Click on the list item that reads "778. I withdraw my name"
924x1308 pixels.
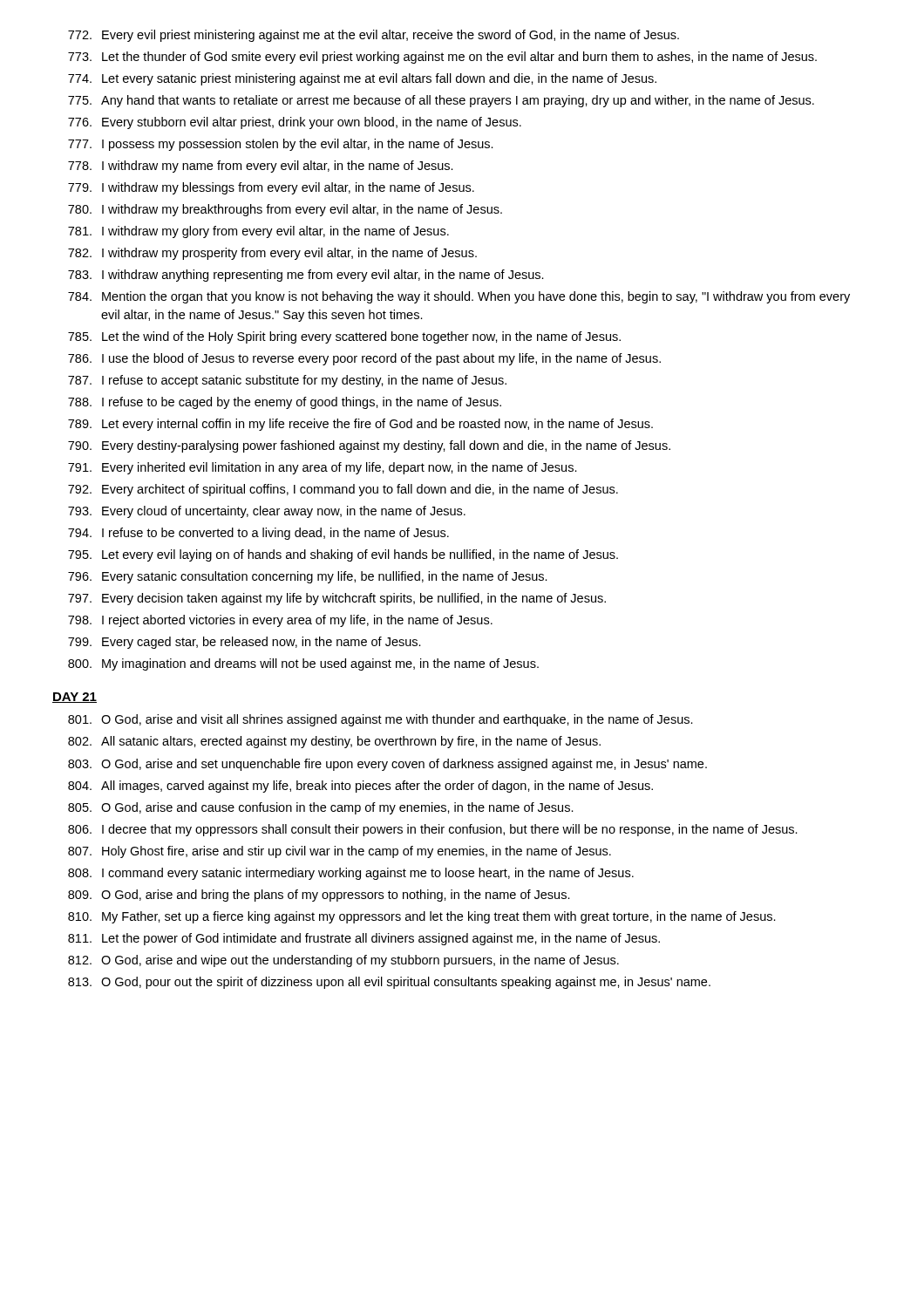[462, 166]
